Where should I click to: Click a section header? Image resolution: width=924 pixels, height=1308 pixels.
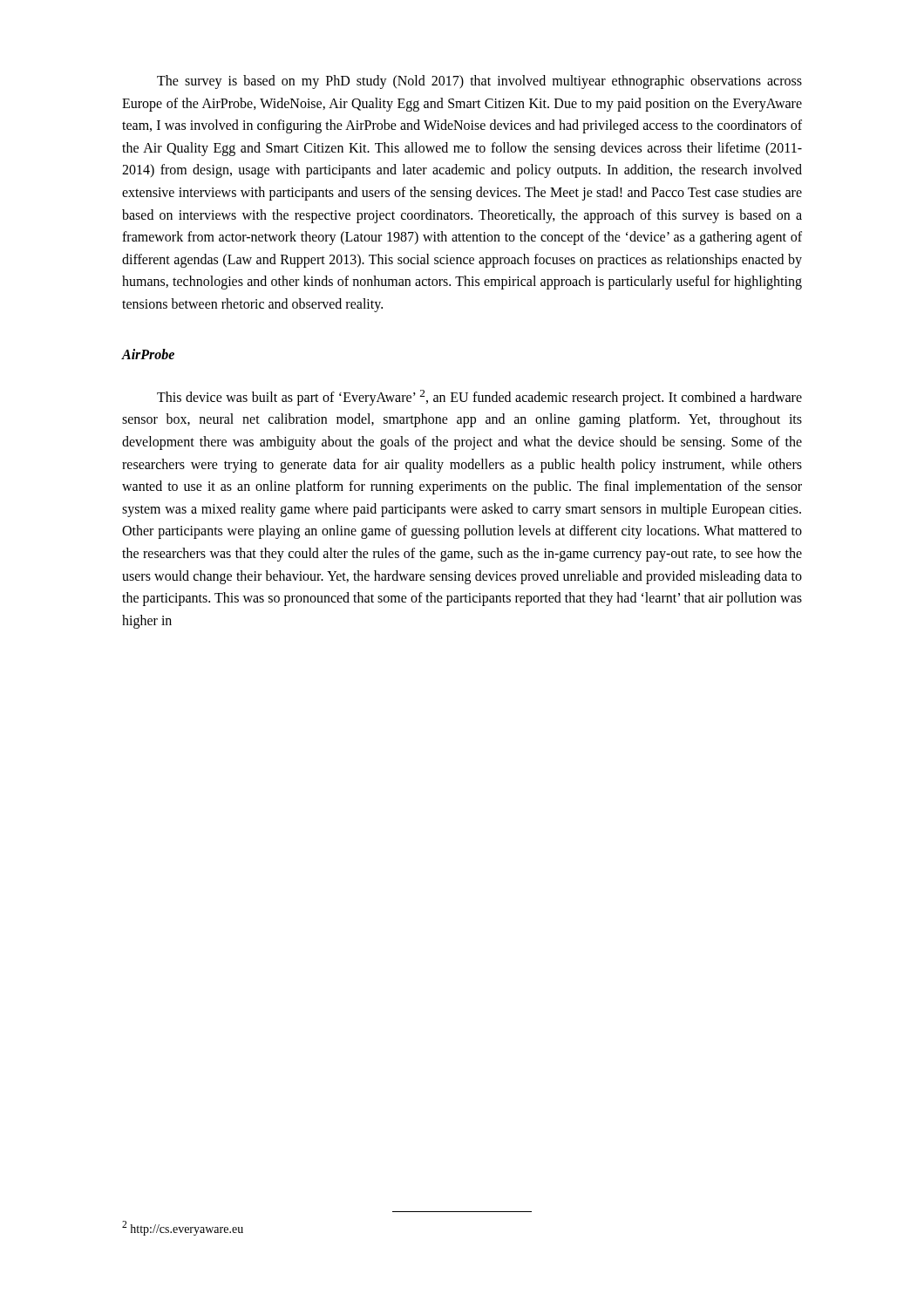coord(148,354)
